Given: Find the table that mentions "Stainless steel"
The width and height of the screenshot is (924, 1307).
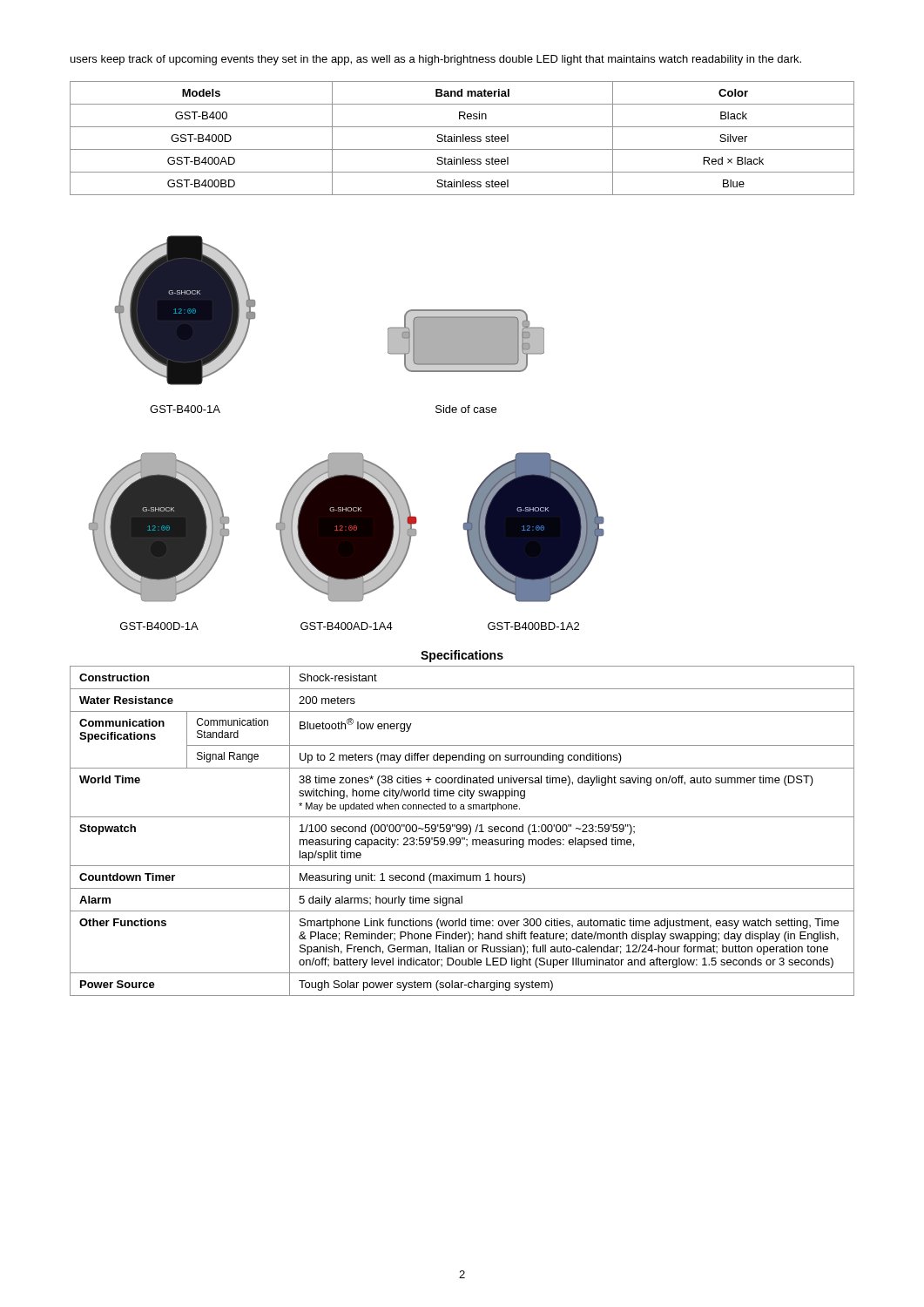Looking at the screenshot, I should (462, 138).
